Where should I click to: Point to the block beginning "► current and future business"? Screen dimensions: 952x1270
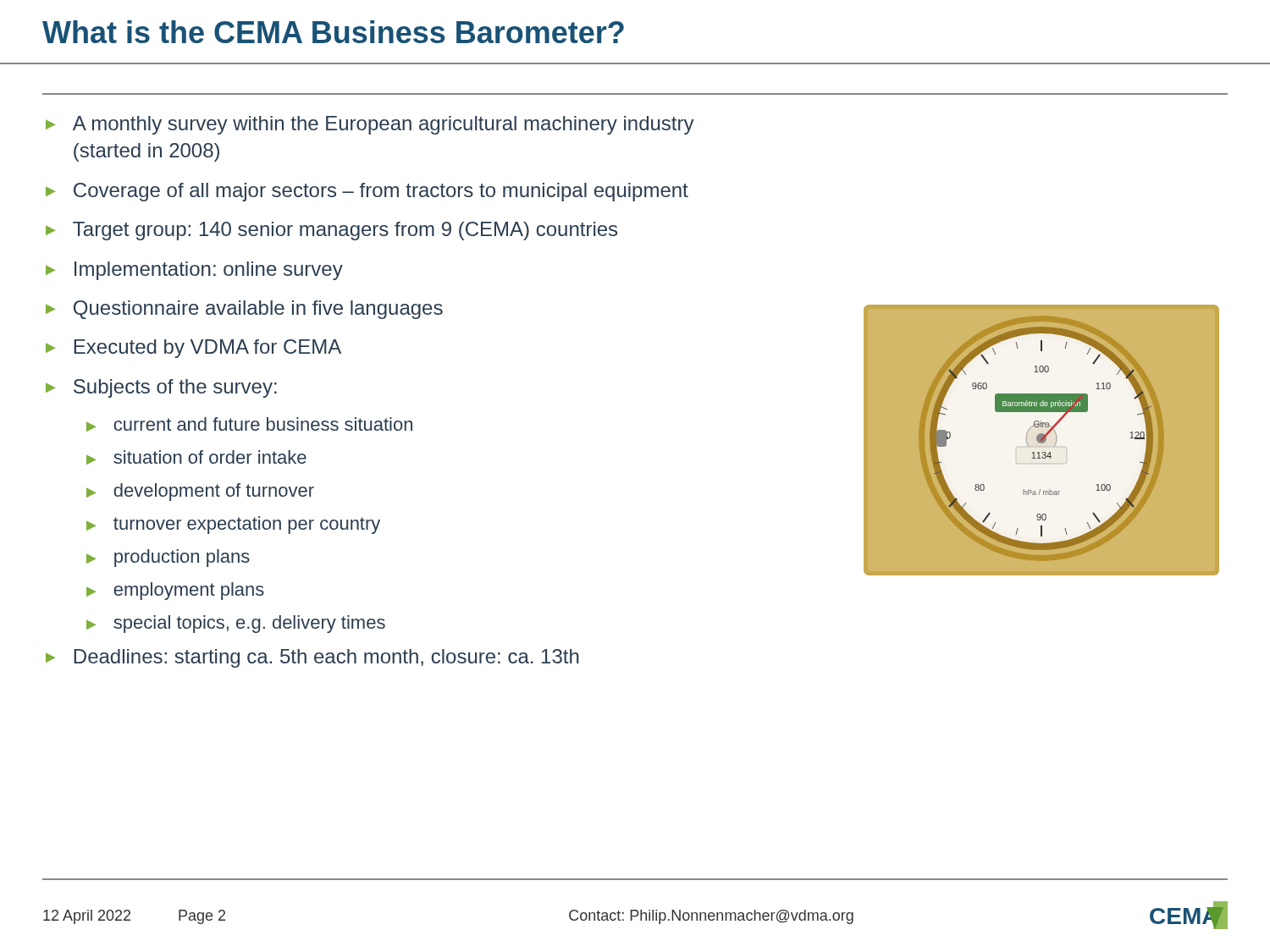[410, 425]
